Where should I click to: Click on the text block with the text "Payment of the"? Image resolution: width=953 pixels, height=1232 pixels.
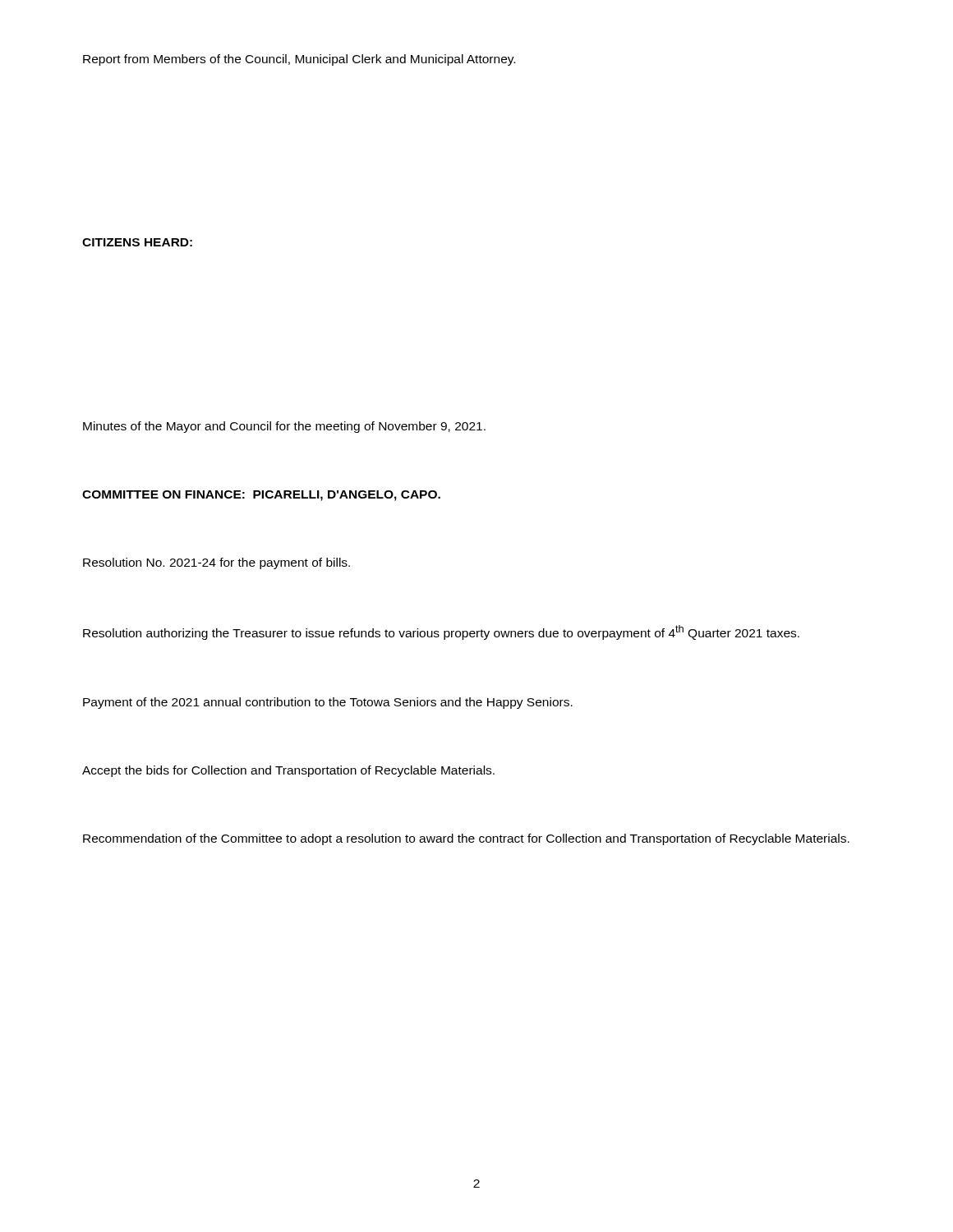coord(328,702)
